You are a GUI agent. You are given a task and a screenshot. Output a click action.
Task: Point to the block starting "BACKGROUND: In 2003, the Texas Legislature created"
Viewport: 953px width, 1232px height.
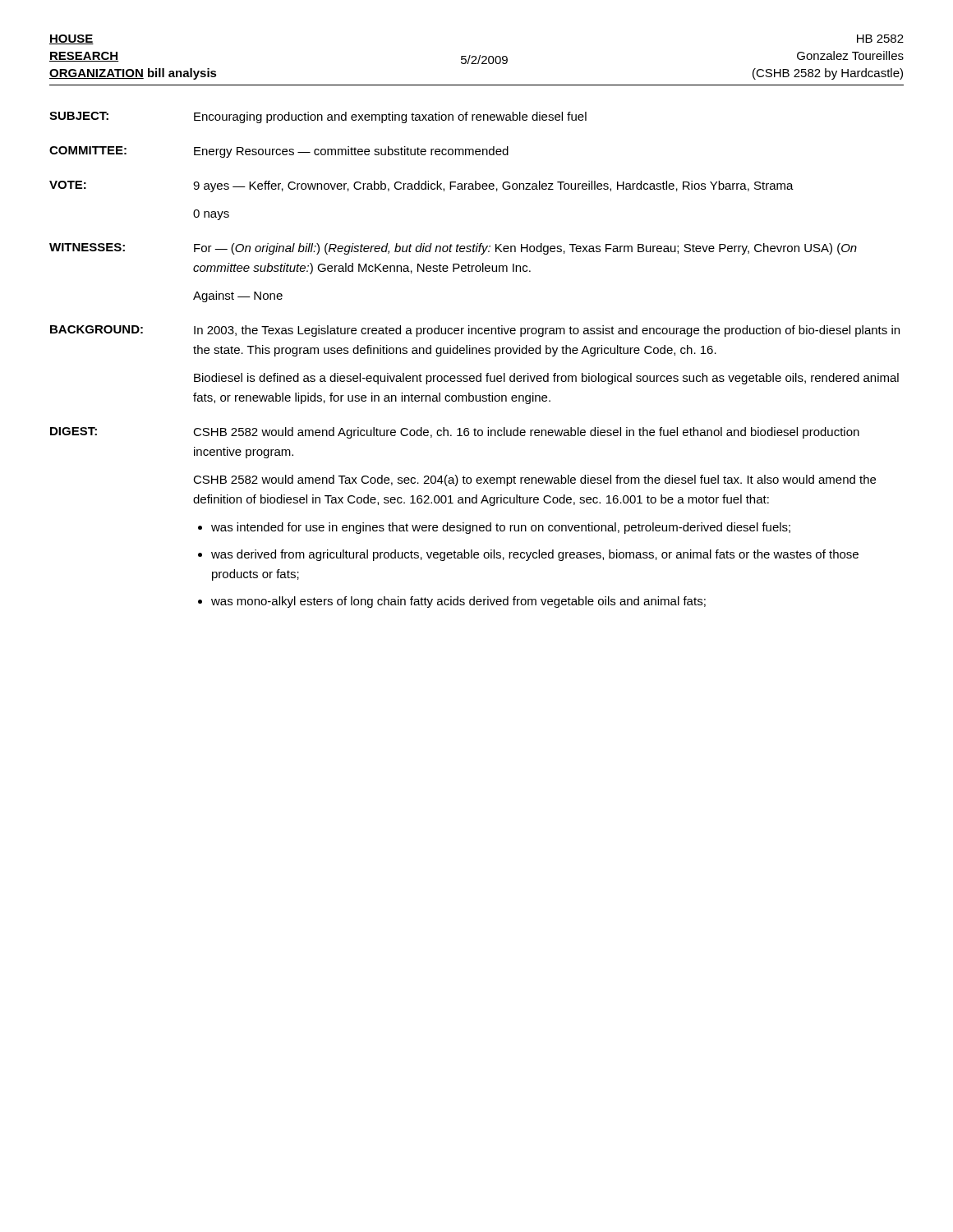click(476, 364)
